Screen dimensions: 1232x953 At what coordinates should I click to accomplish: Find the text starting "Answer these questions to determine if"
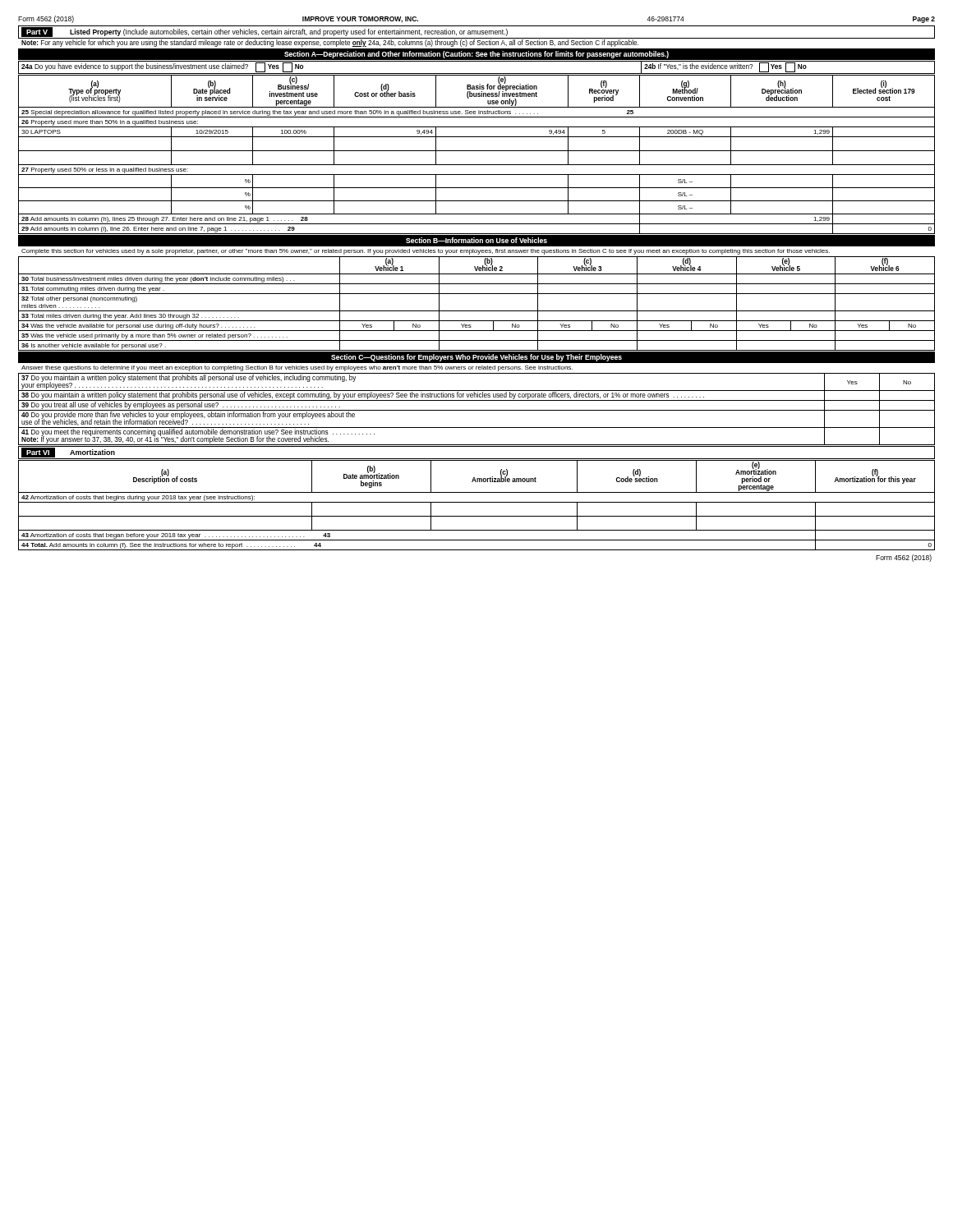(297, 368)
